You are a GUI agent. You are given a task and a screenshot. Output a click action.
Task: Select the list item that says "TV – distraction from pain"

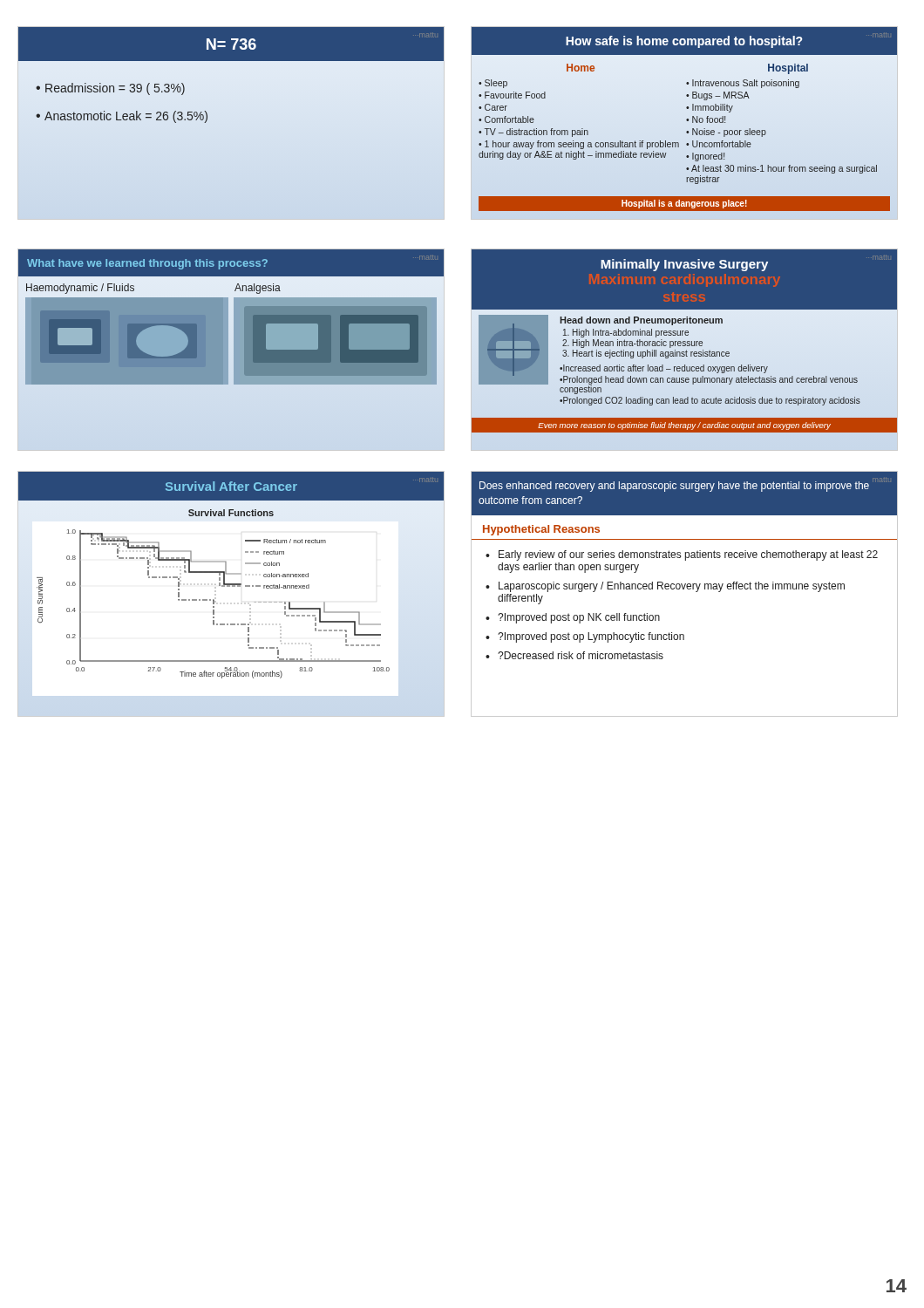[x=536, y=132]
